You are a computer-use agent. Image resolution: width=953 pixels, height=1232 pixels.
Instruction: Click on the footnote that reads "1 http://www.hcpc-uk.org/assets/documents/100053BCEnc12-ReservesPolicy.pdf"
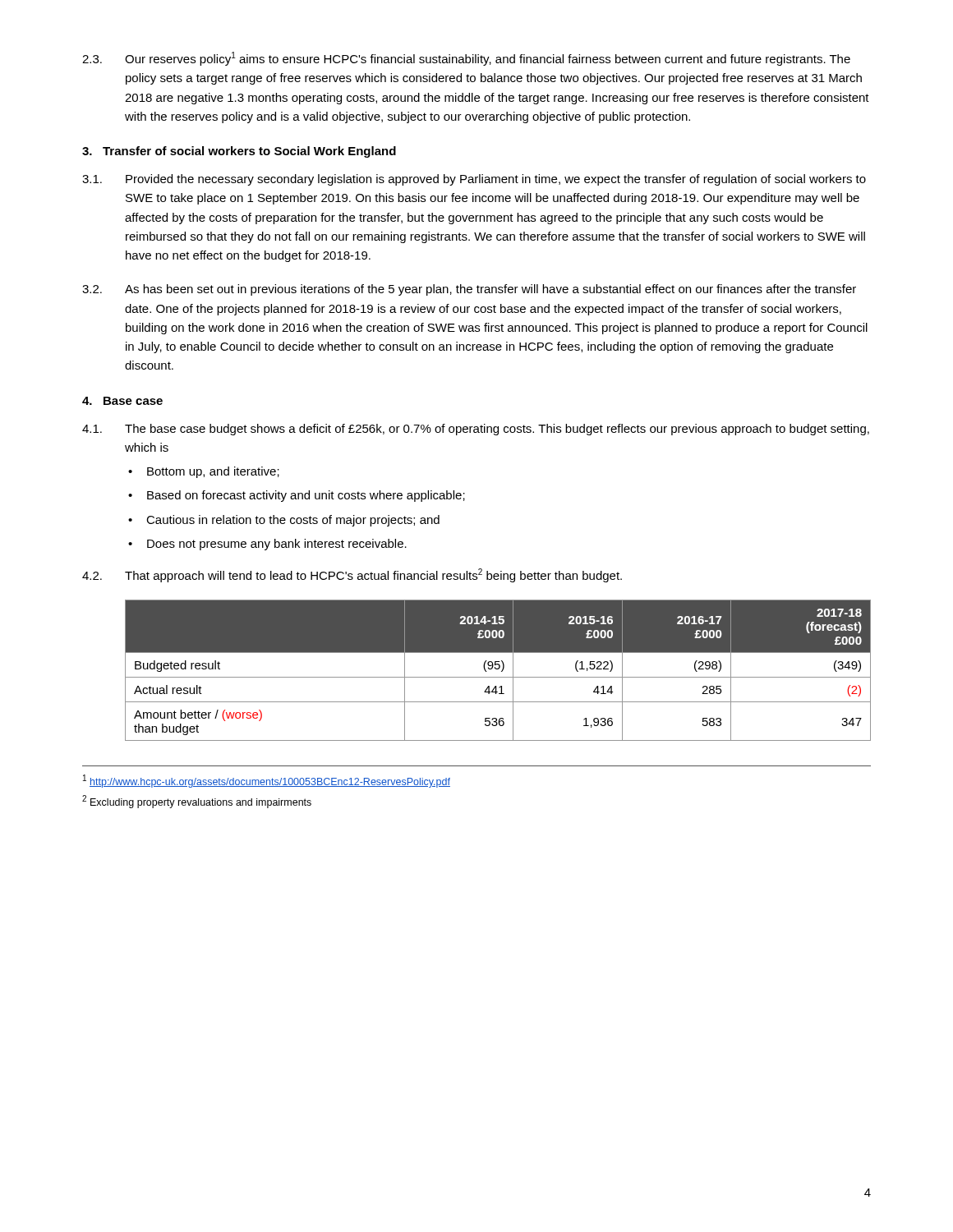[x=266, y=781]
